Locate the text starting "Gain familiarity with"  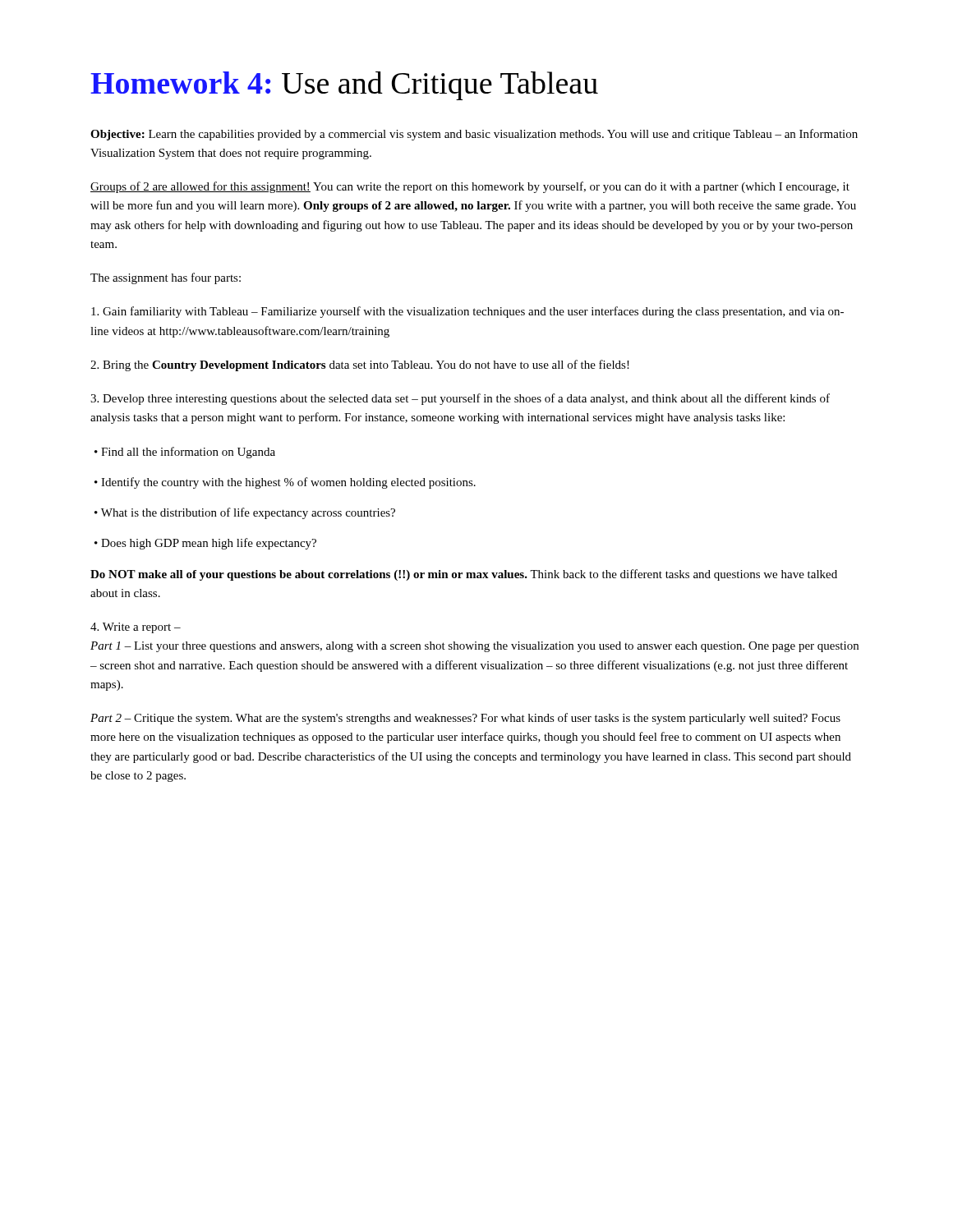(x=467, y=321)
